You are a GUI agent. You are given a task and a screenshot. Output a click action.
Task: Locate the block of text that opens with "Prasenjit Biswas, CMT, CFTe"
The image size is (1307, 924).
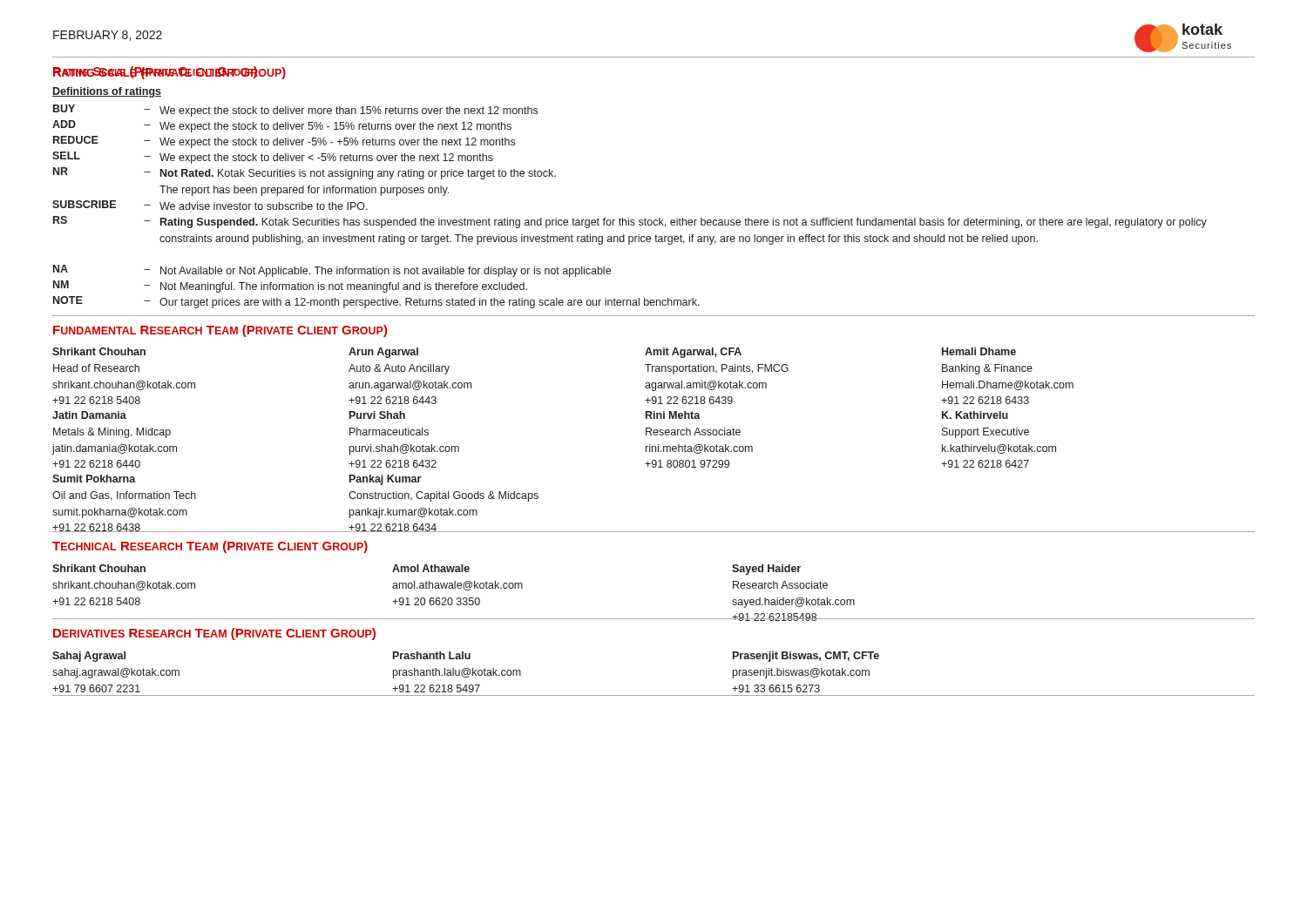tap(806, 657)
